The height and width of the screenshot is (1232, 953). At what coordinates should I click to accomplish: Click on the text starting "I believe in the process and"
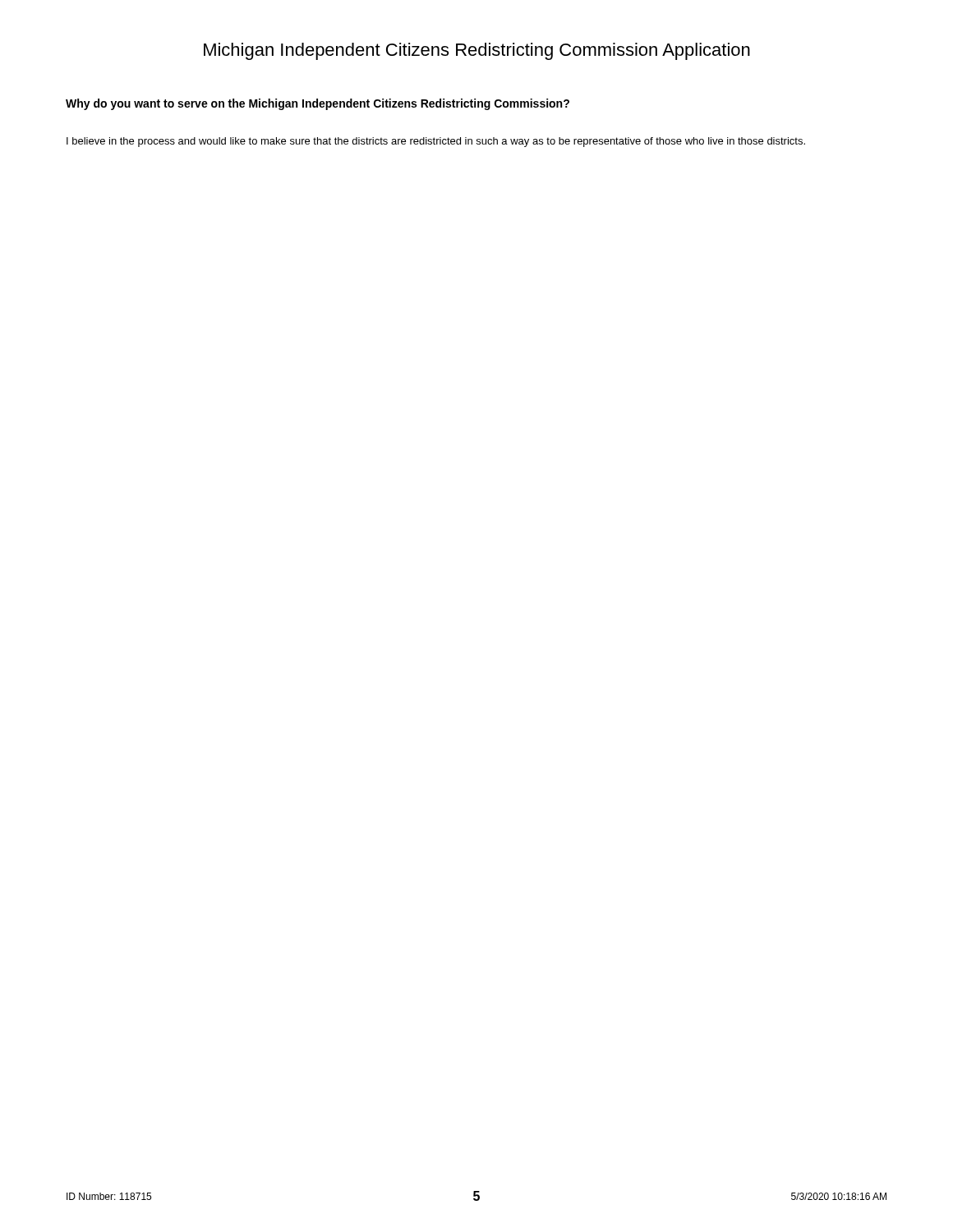tap(436, 141)
